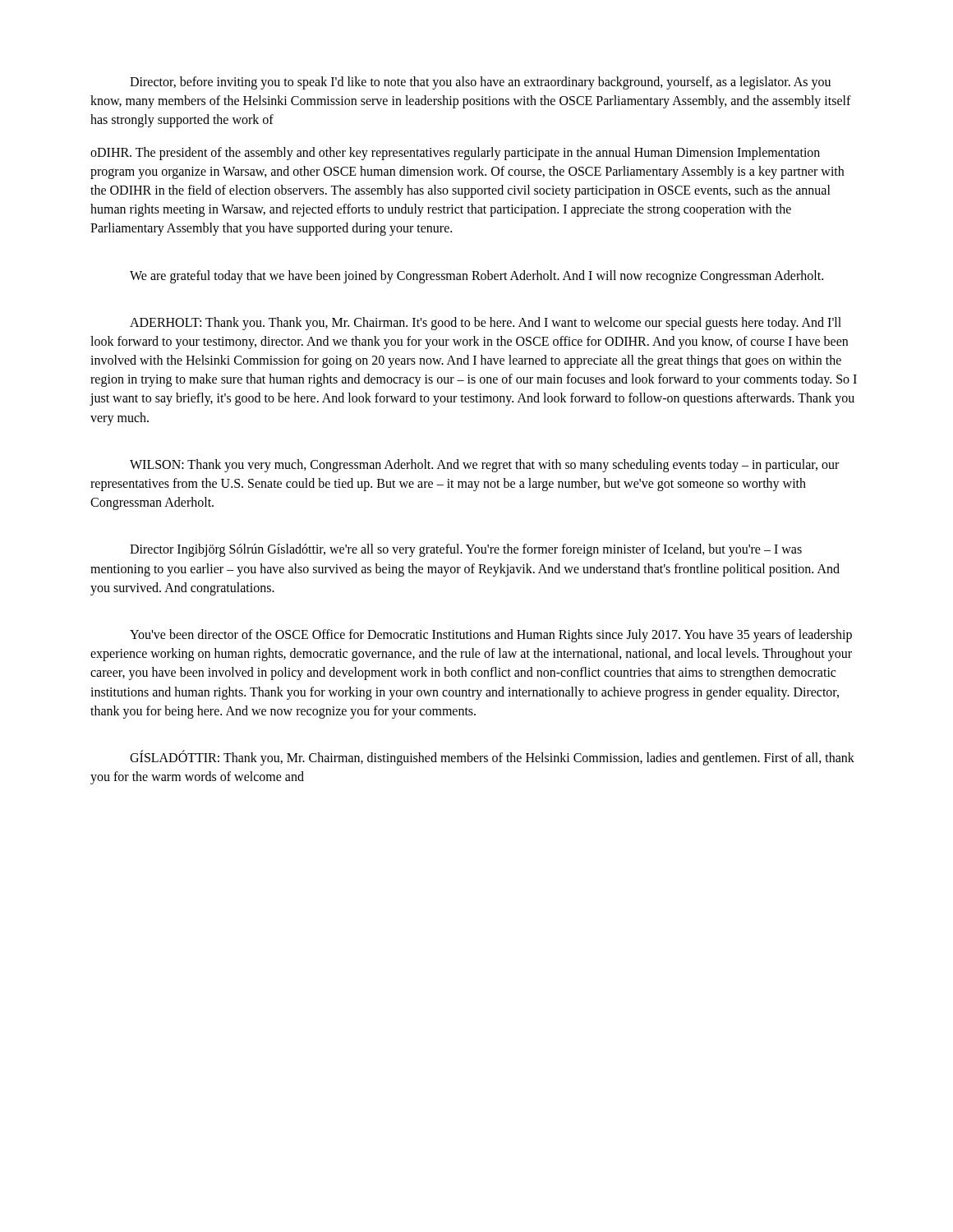Locate the text block starting "Director, before inviting you to speak I'd"
This screenshot has height=1232, width=953.
pyautogui.click(x=476, y=155)
